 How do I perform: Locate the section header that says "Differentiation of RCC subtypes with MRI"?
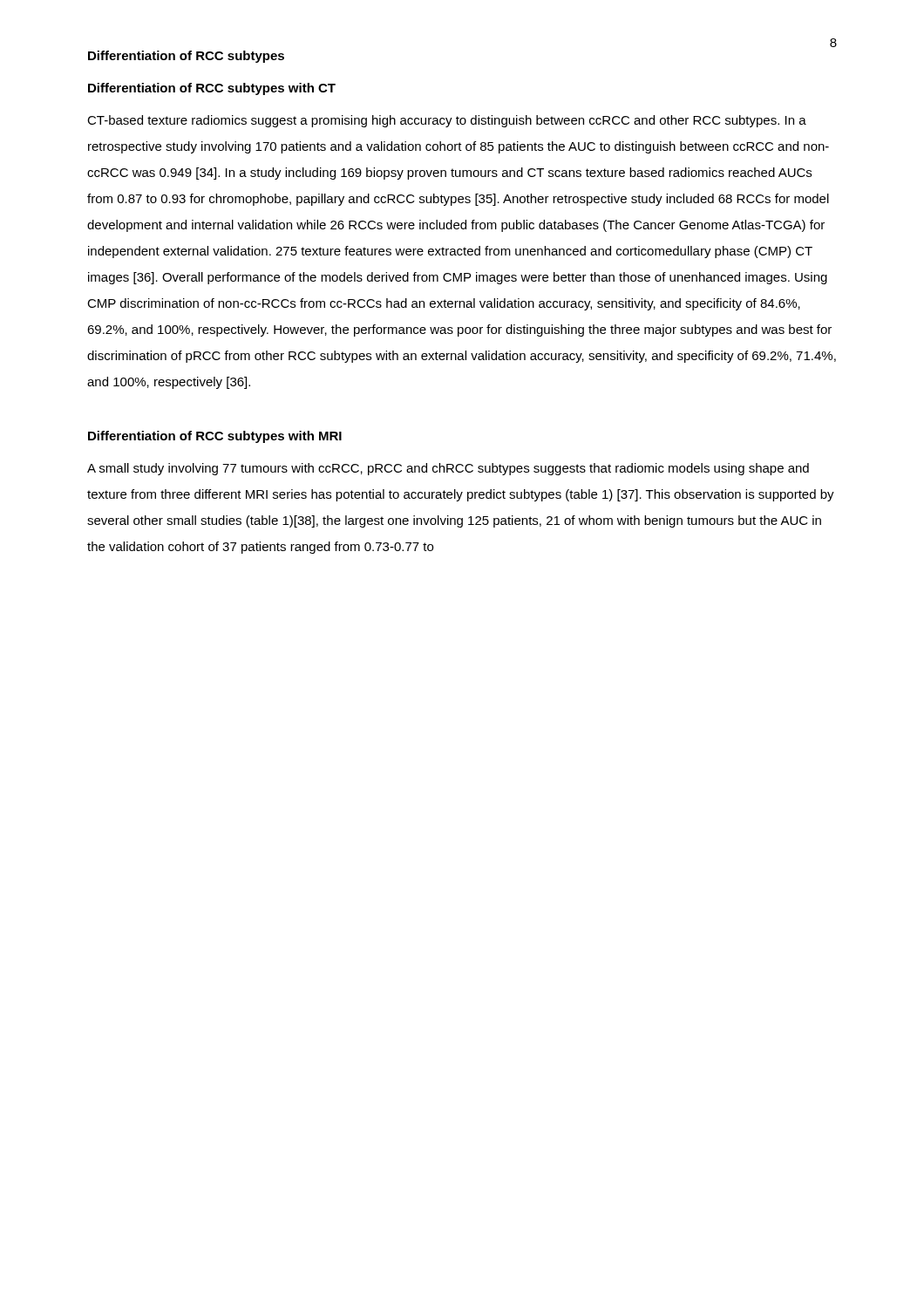[x=215, y=436]
